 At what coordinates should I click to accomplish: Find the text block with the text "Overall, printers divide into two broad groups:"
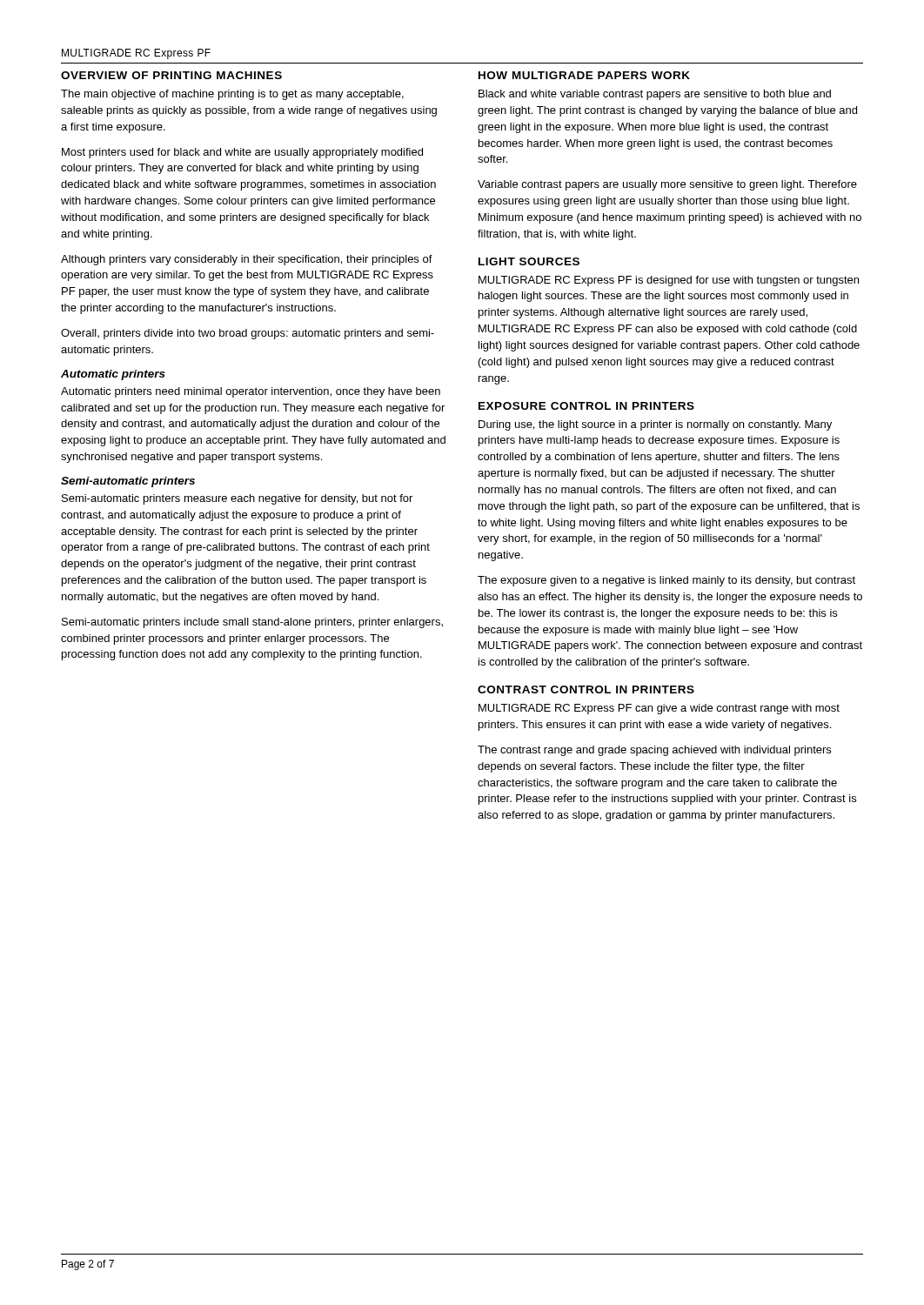click(248, 341)
